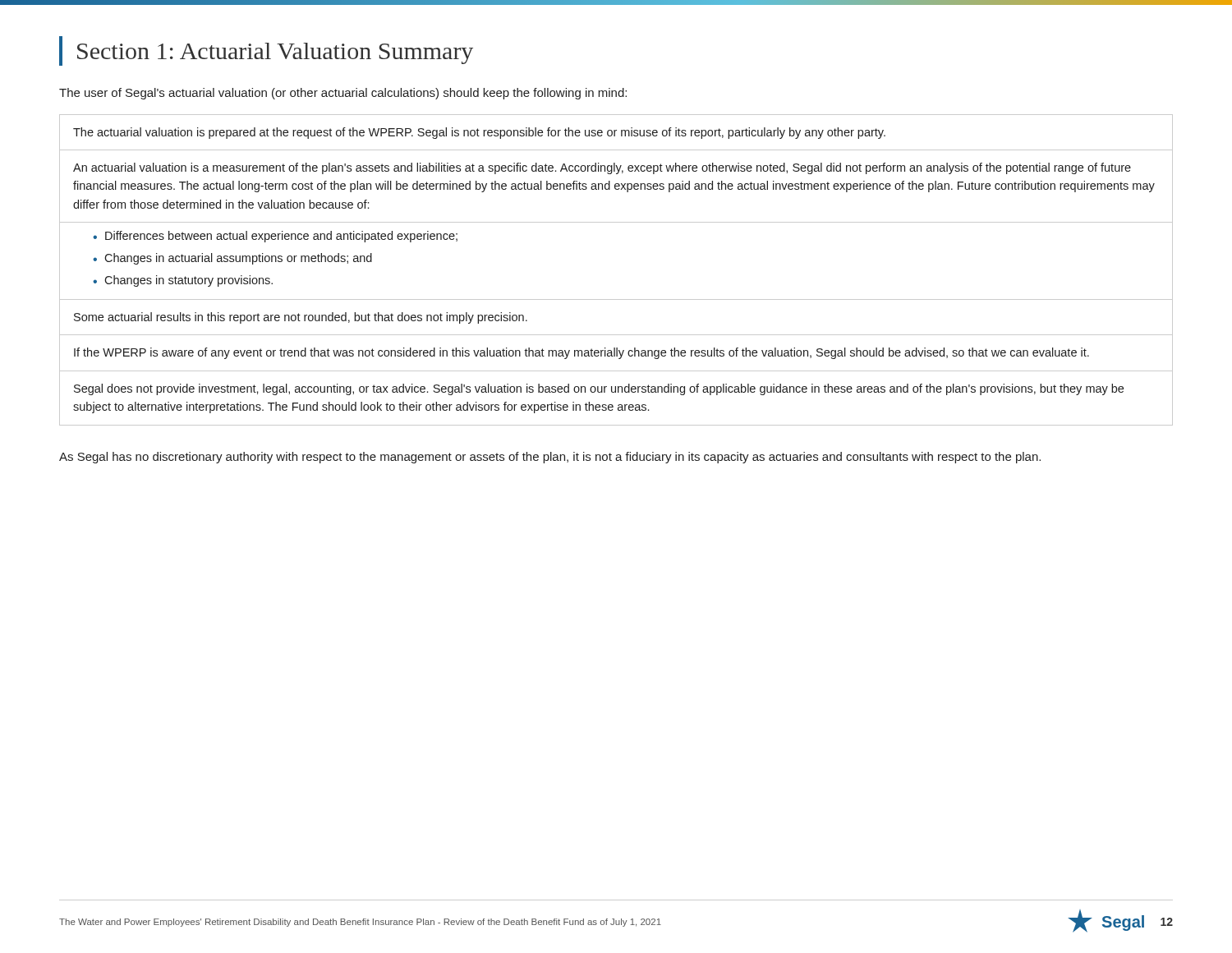The height and width of the screenshot is (953, 1232).
Task: Locate the text block containing "The user of"
Action: point(343,92)
